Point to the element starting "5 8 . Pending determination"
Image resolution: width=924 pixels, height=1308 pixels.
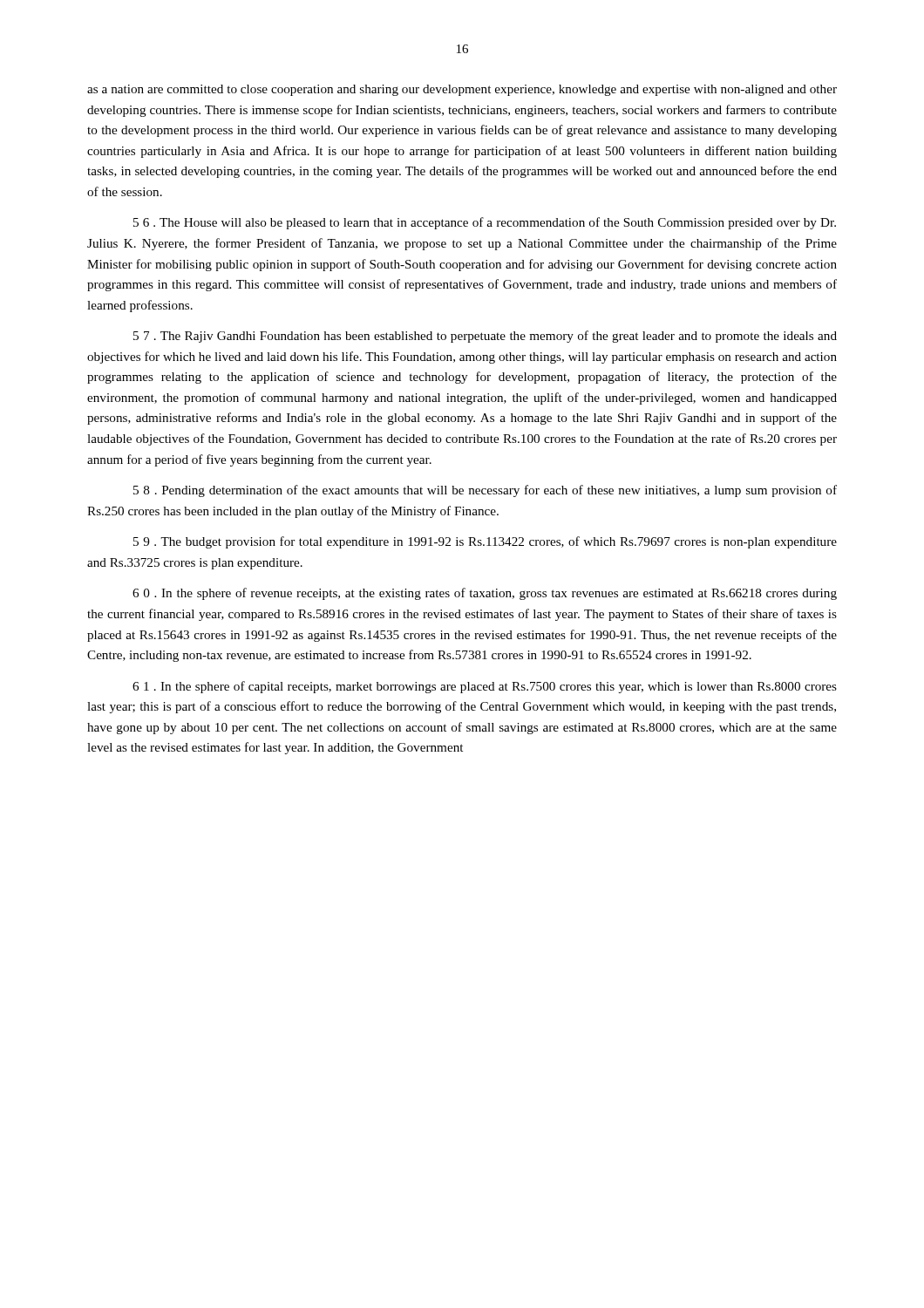point(462,500)
